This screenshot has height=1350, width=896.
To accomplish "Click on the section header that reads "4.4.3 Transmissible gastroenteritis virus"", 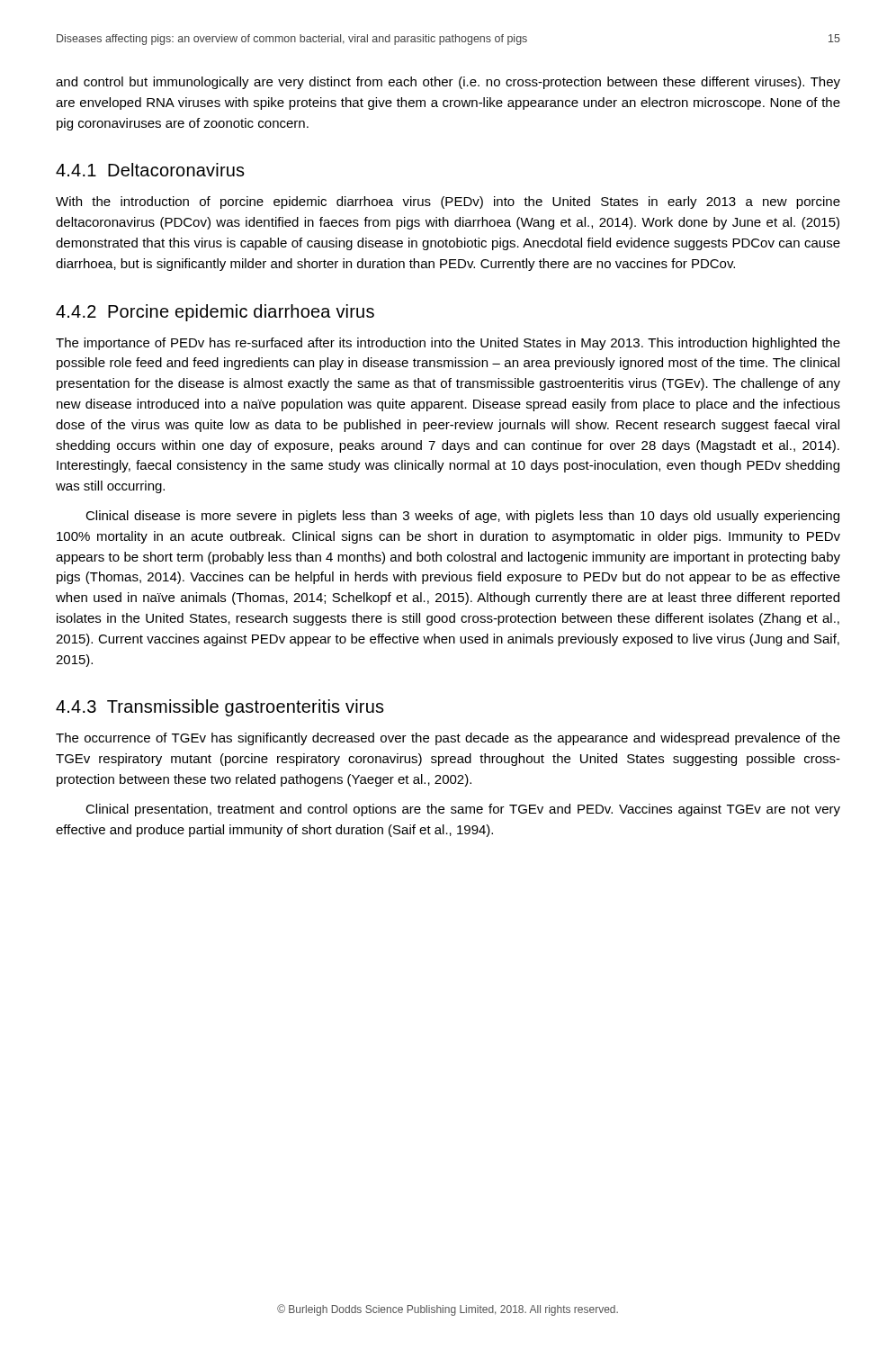I will pos(220,707).
